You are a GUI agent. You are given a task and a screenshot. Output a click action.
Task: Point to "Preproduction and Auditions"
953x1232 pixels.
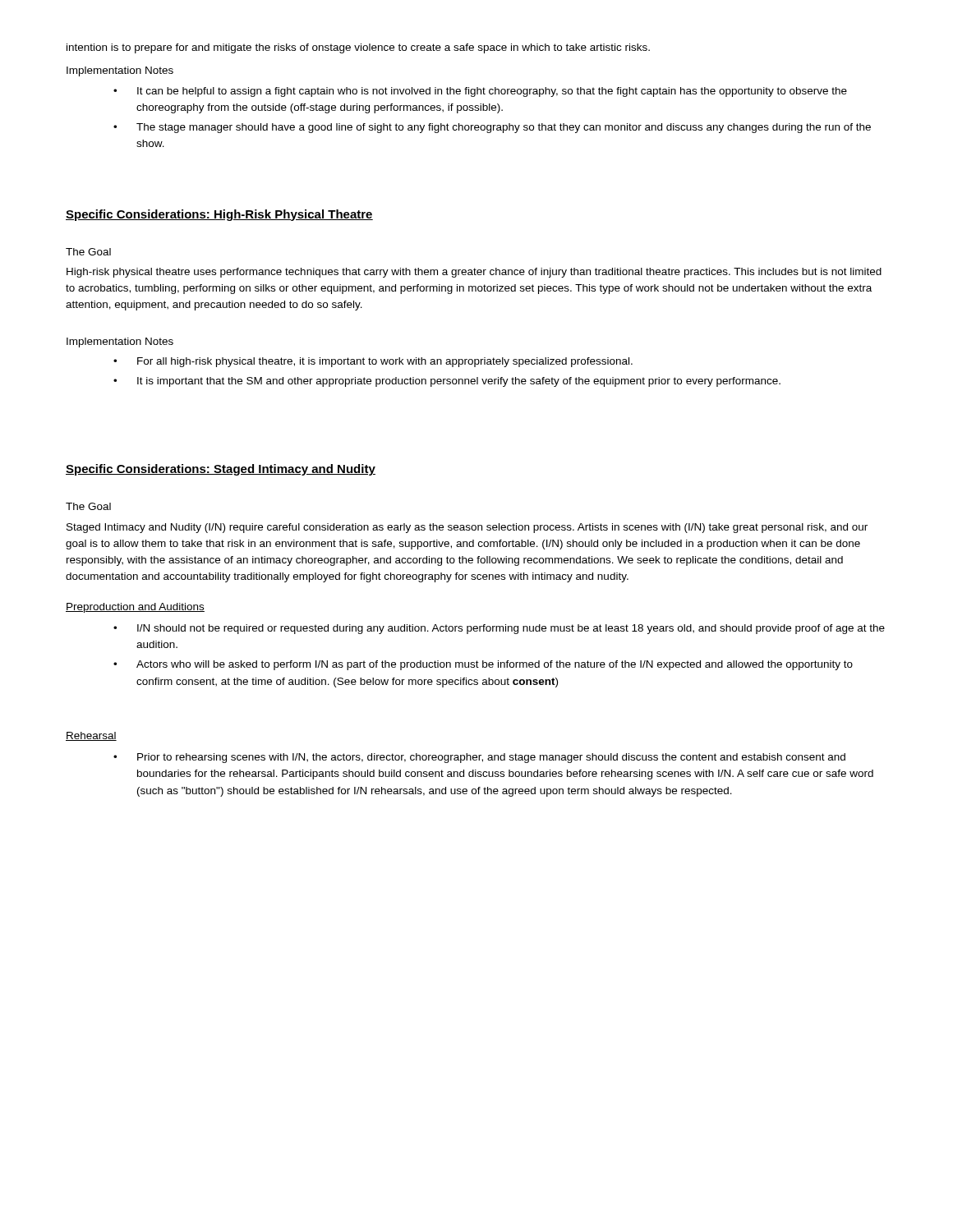(135, 608)
